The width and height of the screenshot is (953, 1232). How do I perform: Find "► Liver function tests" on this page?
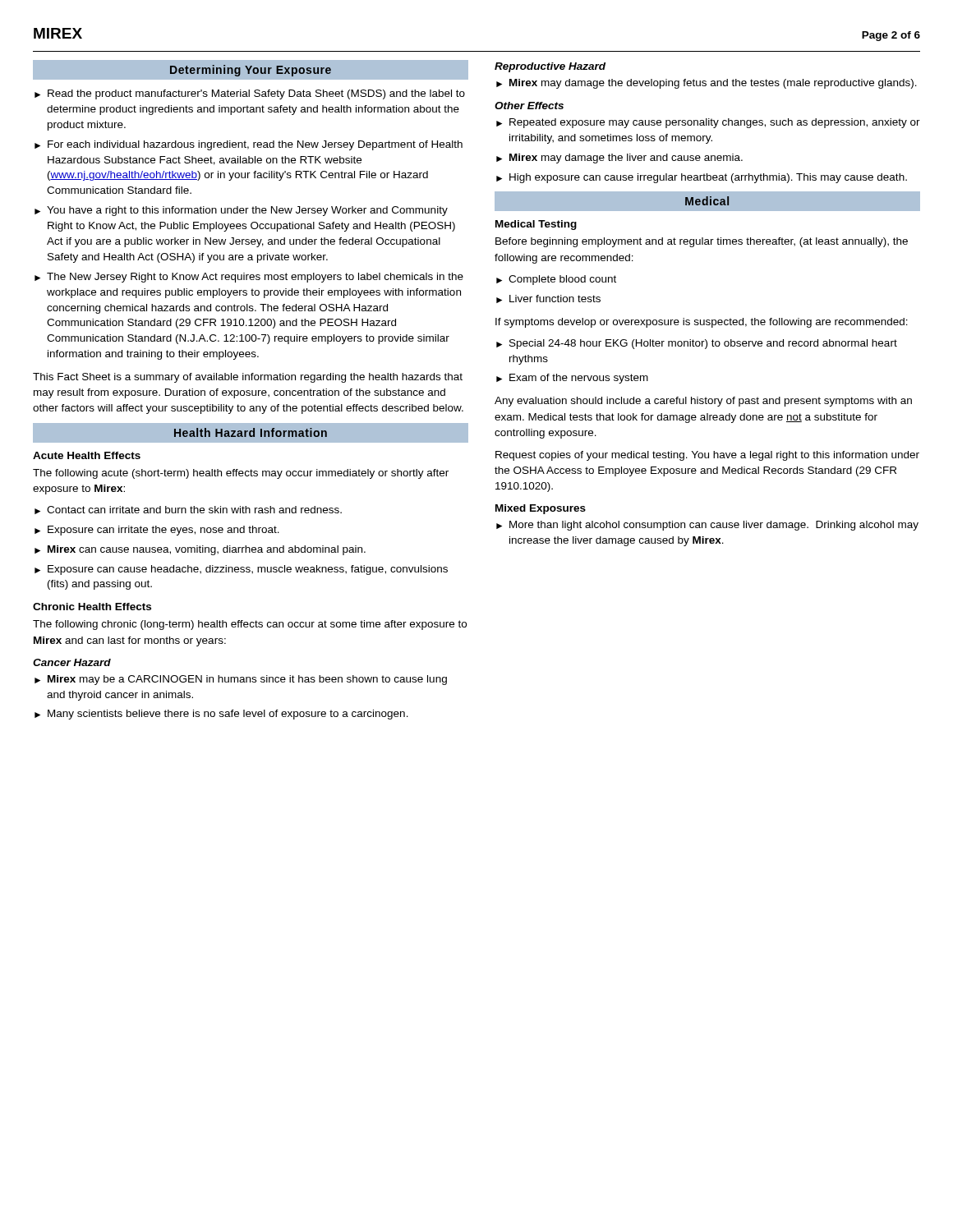[x=548, y=299]
